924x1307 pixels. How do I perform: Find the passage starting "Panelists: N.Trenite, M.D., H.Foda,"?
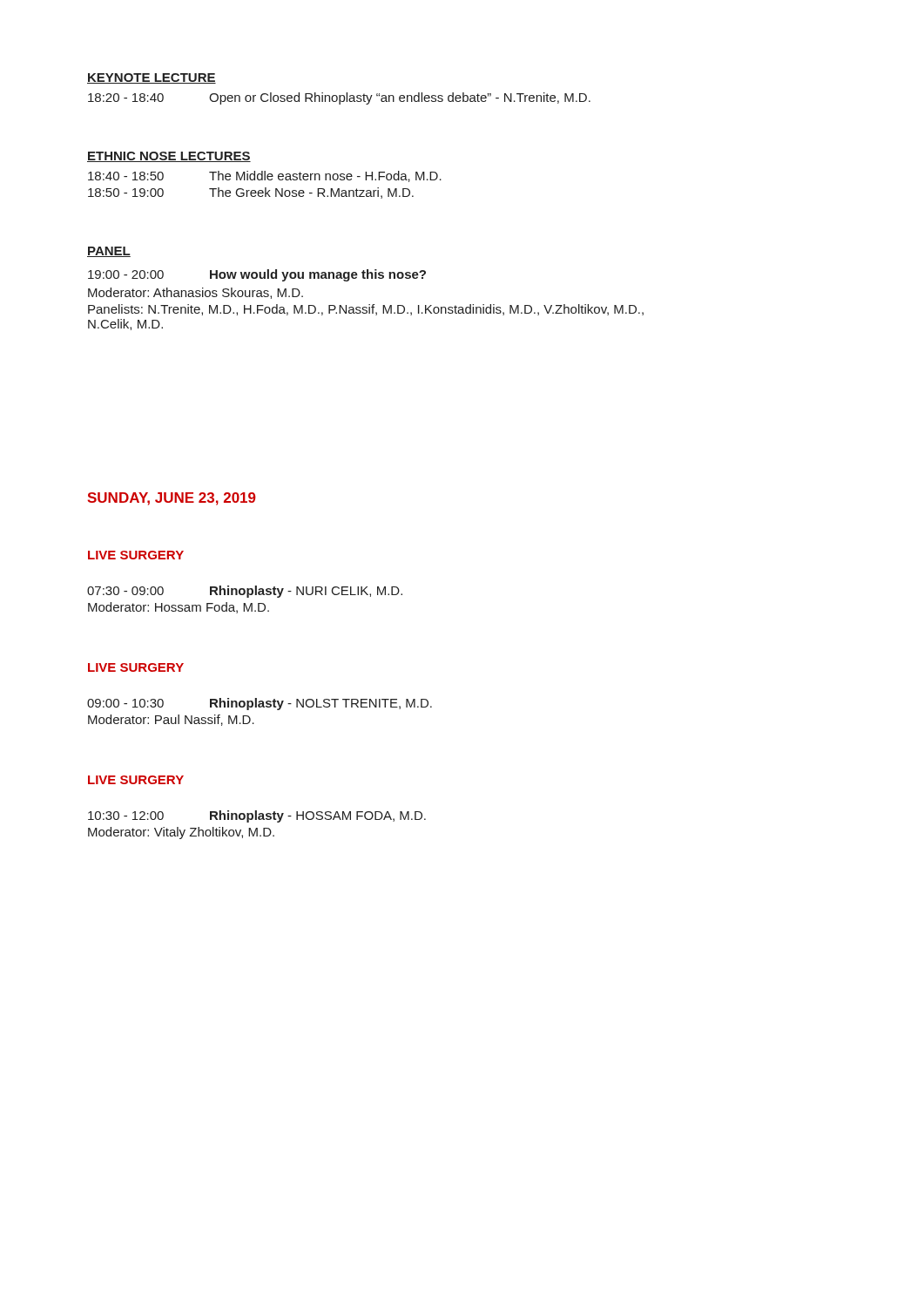[x=366, y=316]
